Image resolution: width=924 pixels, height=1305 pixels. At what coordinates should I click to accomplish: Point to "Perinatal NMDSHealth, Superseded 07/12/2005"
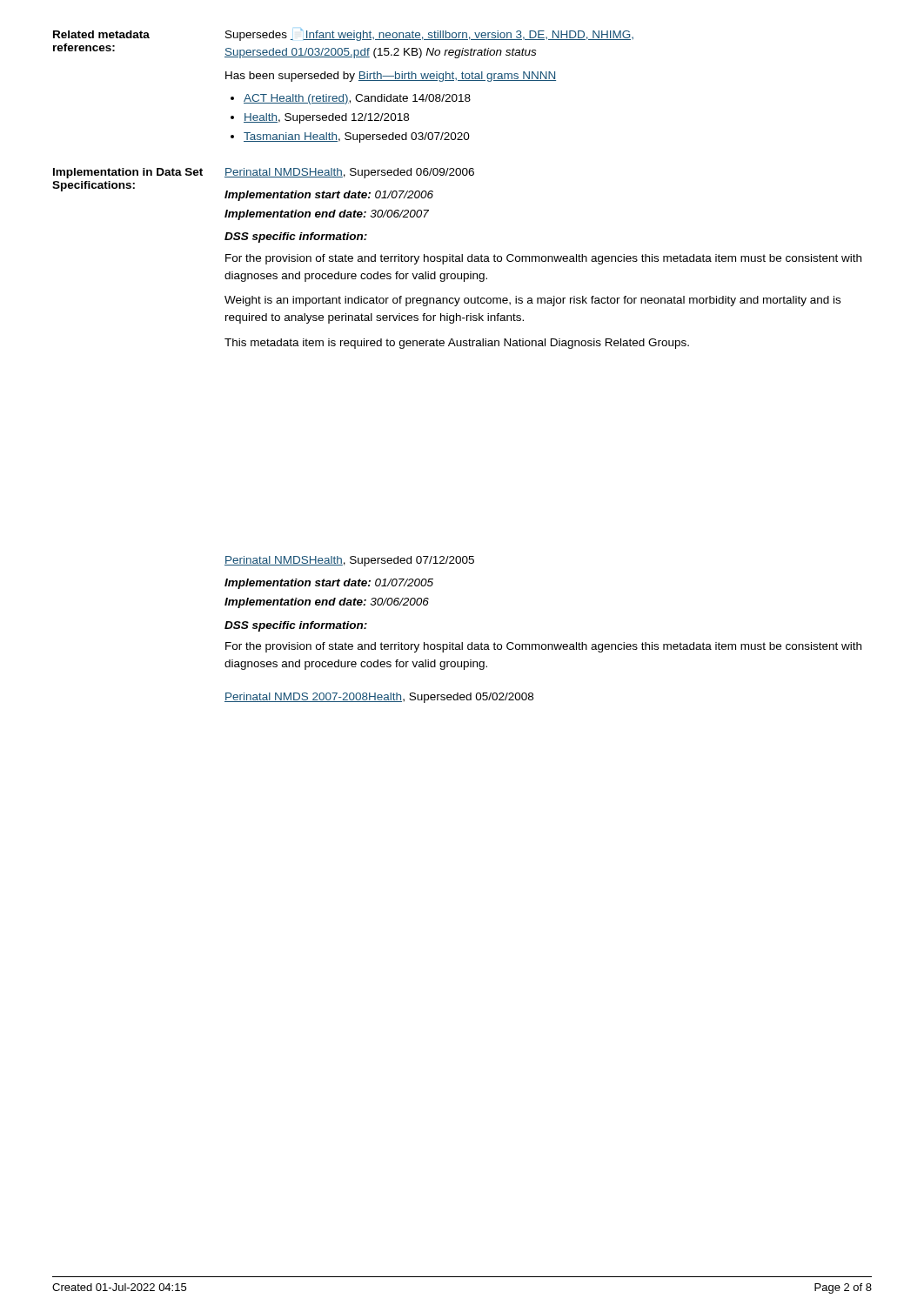pyautogui.click(x=350, y=560)
